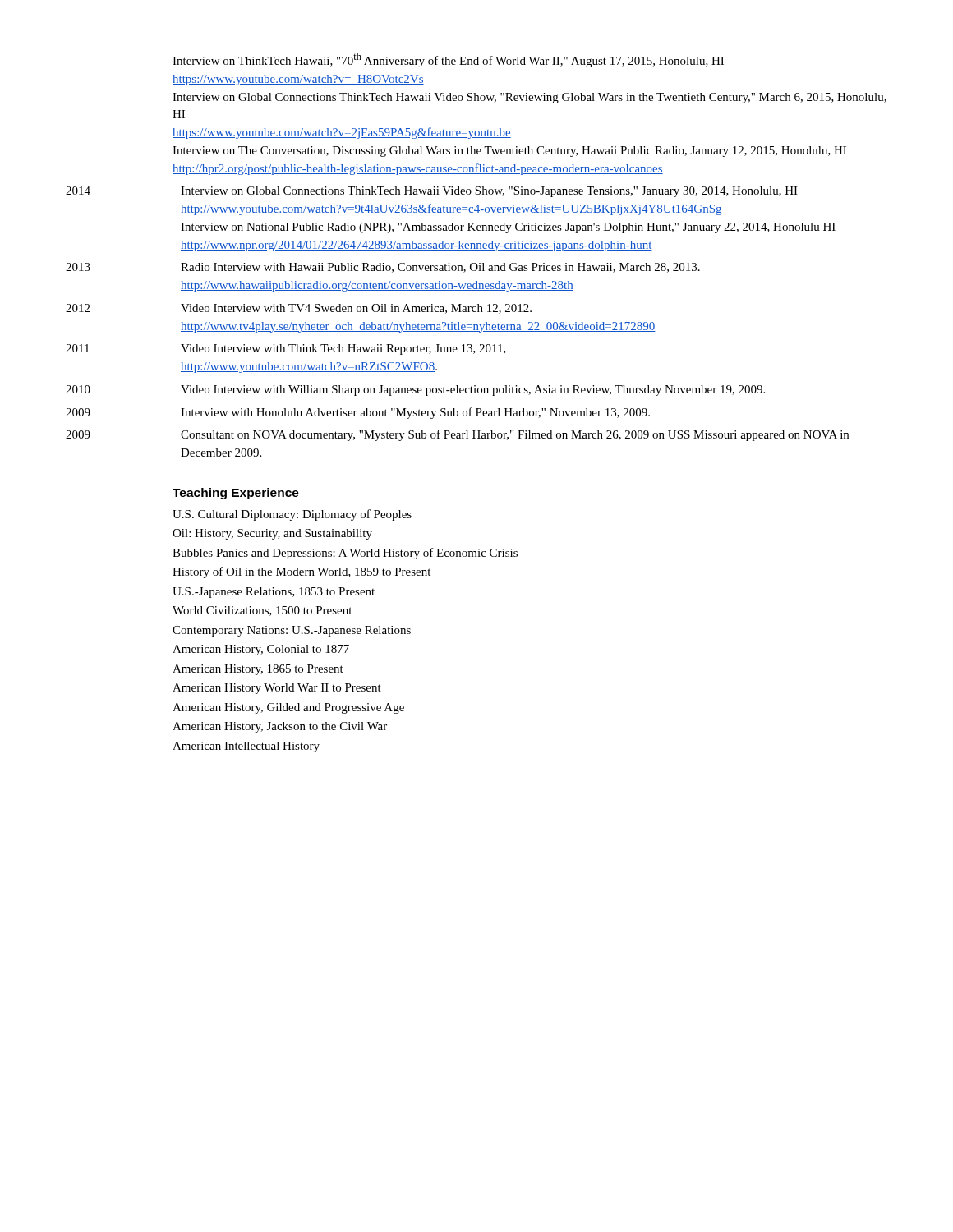This screenshot has width=953, height=1232.
Task: Find the text starting "2013 Radio Interview with Hawaii Public Radio,"
Action: point(530,277)
